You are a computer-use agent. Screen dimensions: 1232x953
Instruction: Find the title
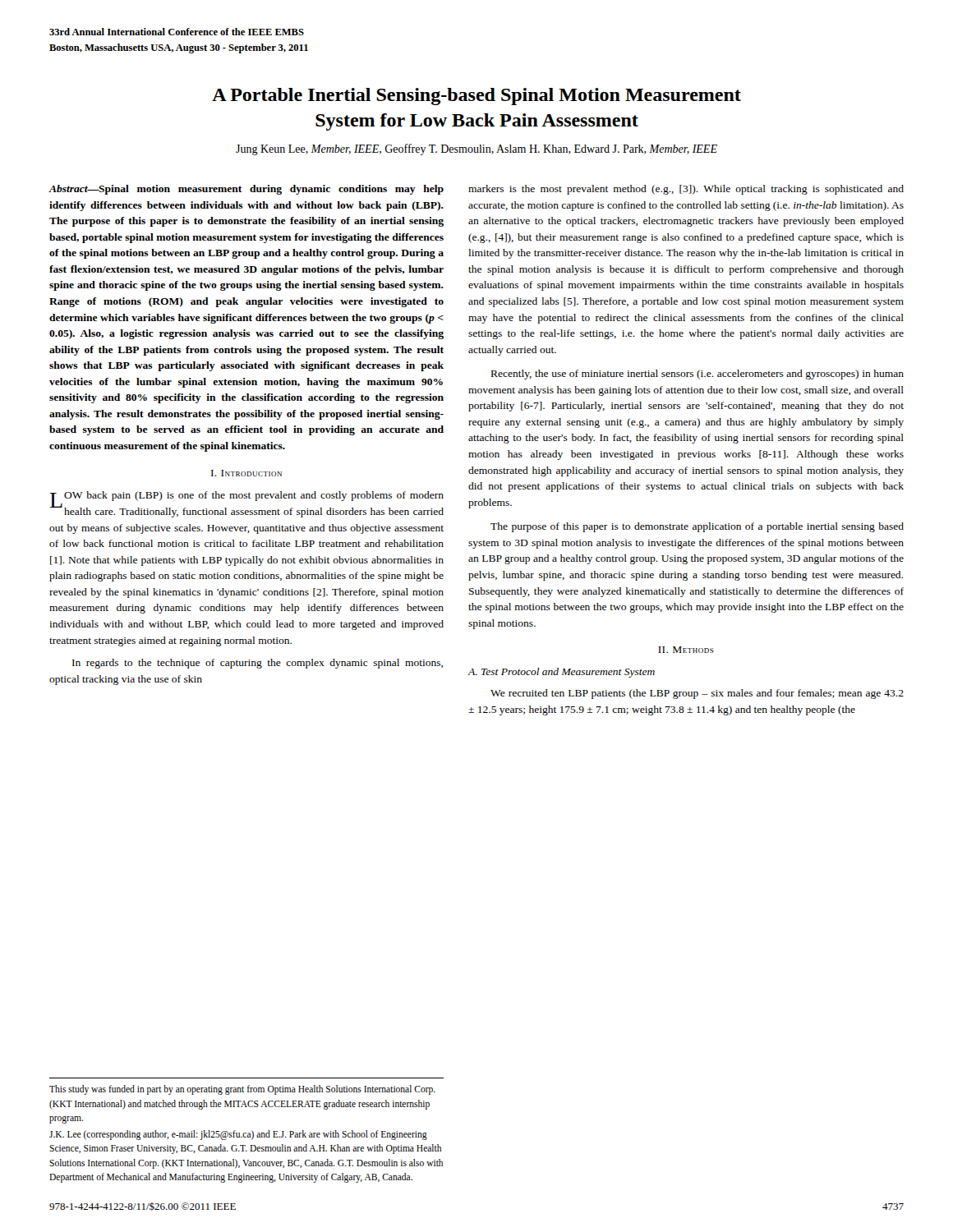point(476,120)
